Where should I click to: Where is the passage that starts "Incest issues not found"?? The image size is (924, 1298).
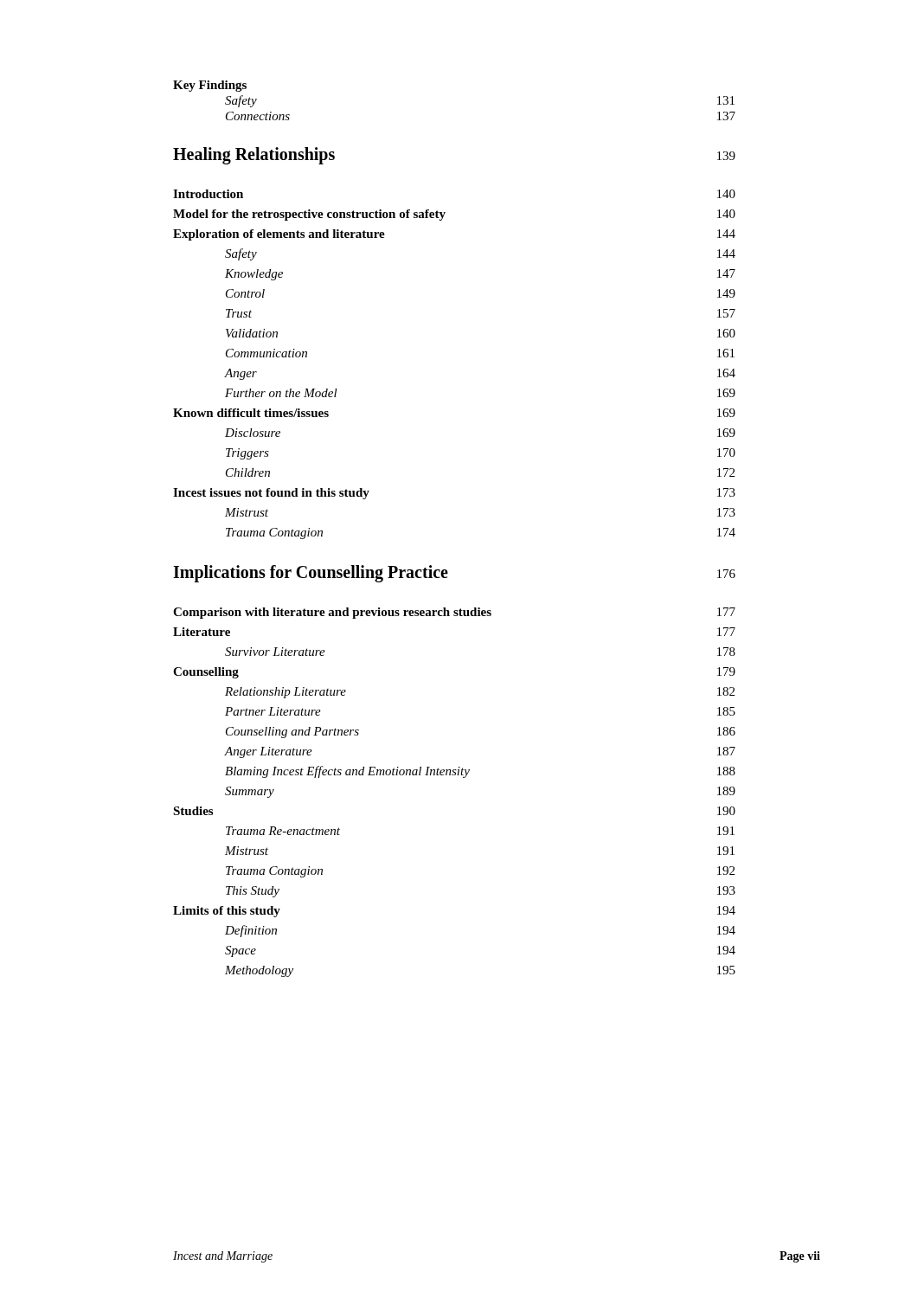[x=270, y=494]
